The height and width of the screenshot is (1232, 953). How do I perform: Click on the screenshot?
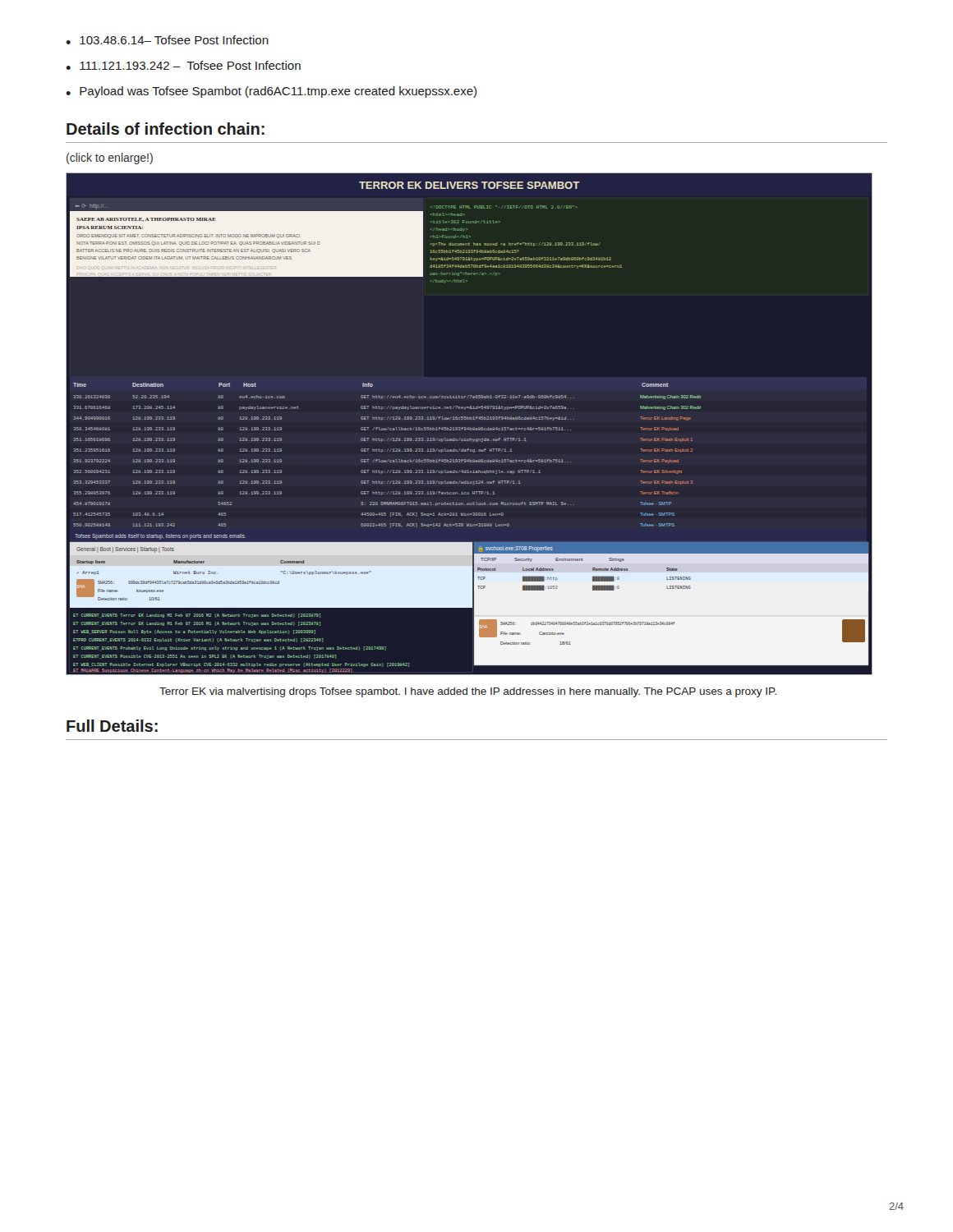pyautogui.click(x=469, y=423)
